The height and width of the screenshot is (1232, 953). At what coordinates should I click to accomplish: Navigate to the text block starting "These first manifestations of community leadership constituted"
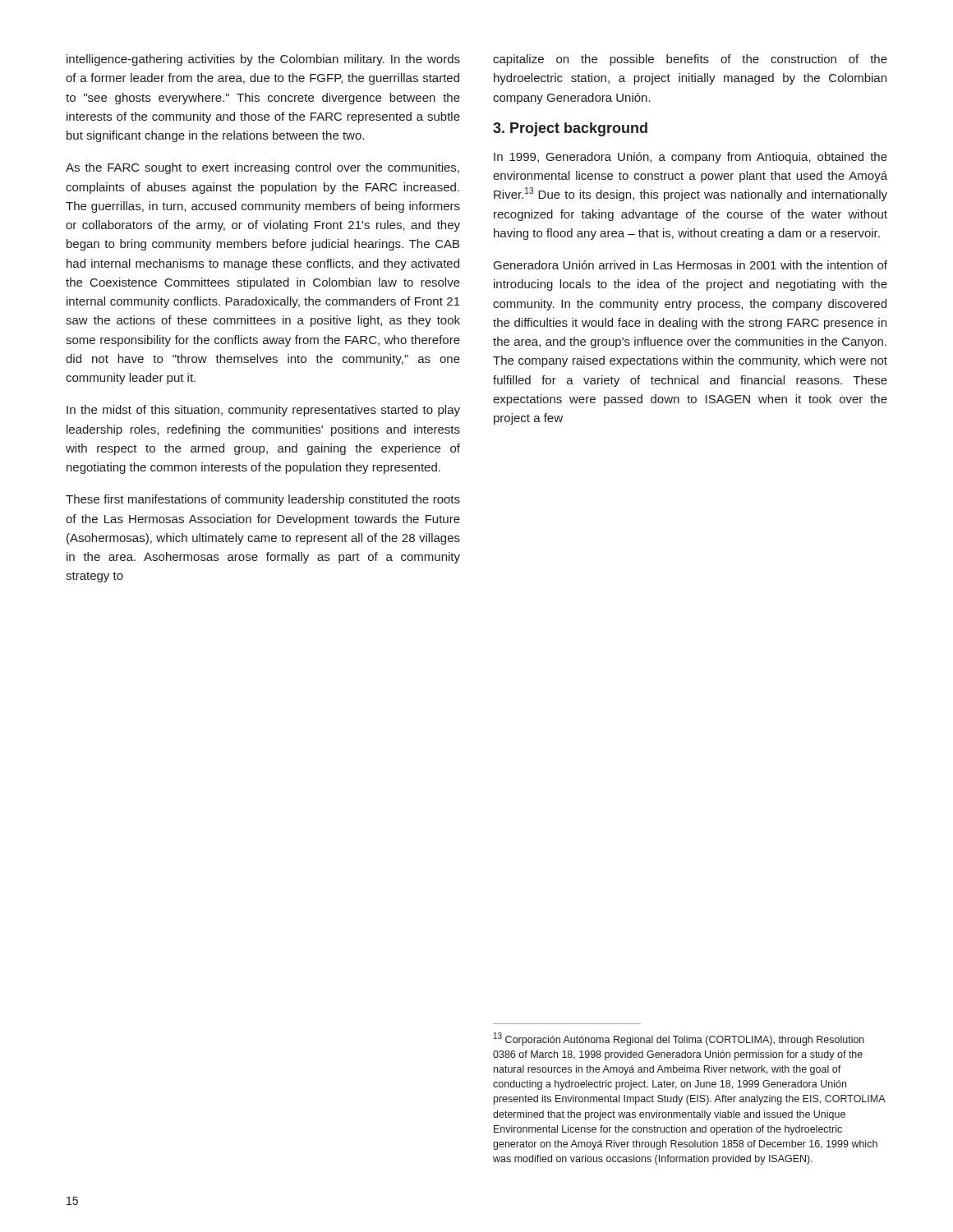pyautogui.click(x=263, y=537)
